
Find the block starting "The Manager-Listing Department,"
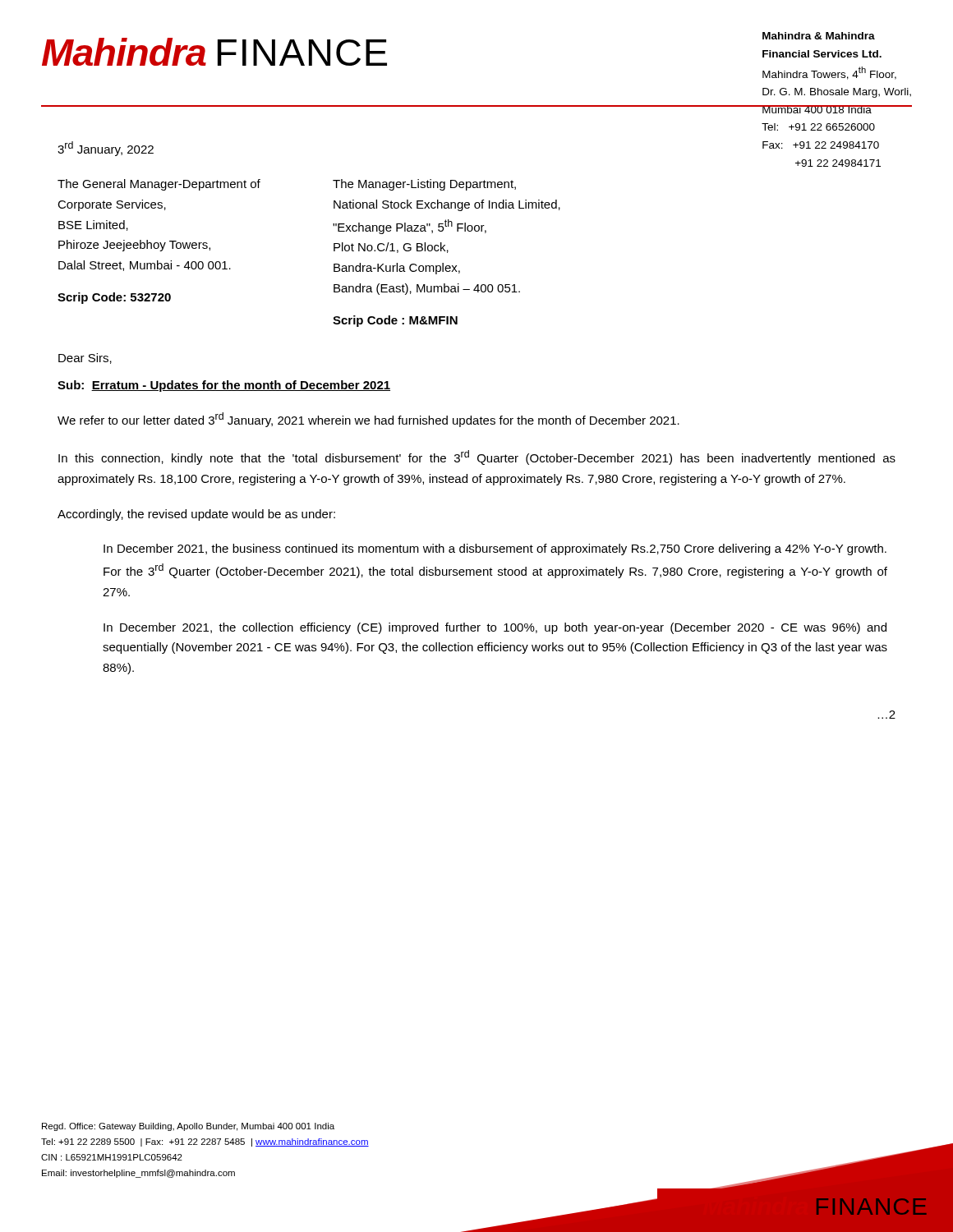pyautogui.click(x=424, y=185)
